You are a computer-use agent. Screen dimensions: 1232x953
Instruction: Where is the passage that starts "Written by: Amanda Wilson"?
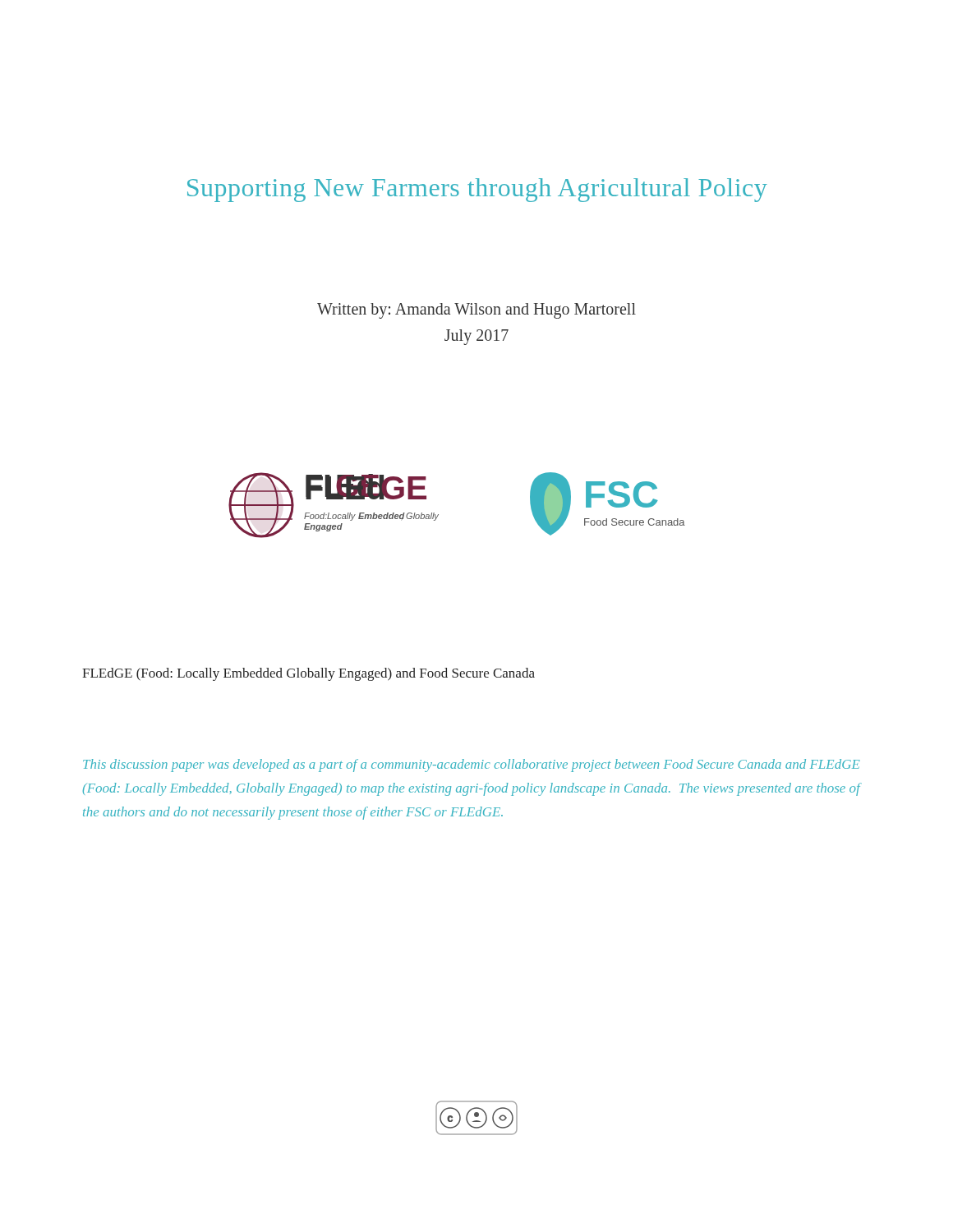[476, 322]
